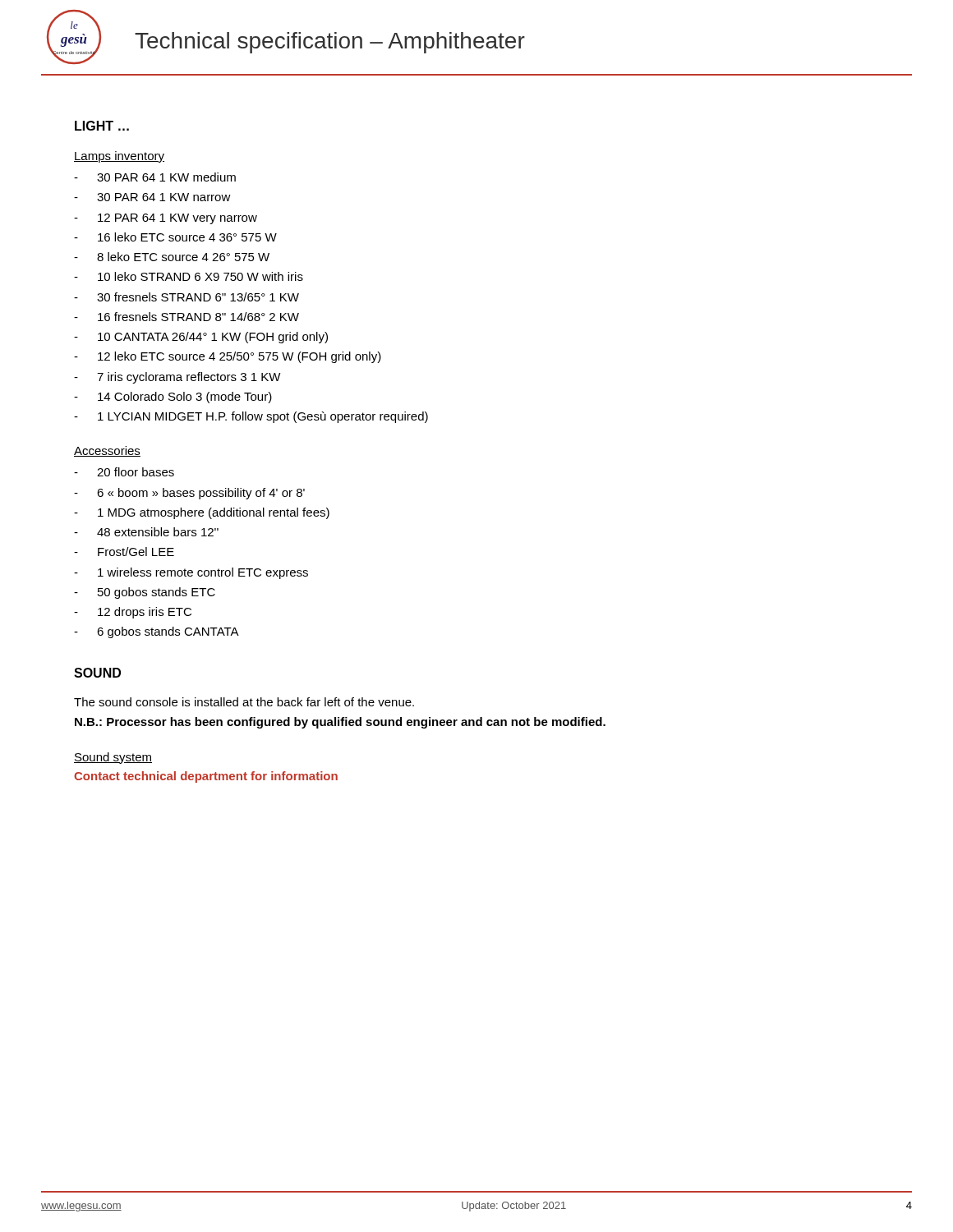Where does it say "-30 PAR 64 1 KW medium"?

[x=155, y=177]
